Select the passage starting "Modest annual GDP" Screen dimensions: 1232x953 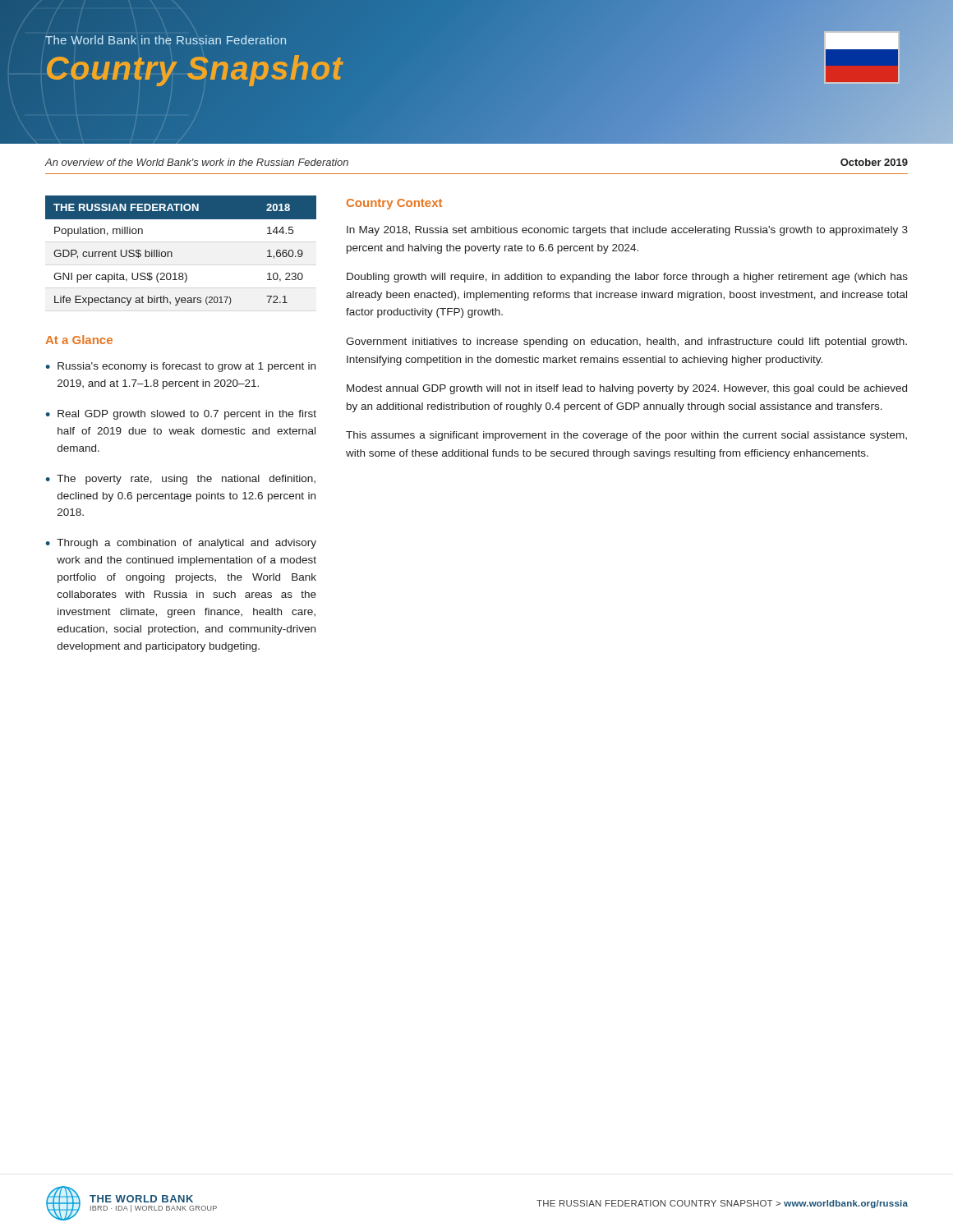tap(627, 397)
